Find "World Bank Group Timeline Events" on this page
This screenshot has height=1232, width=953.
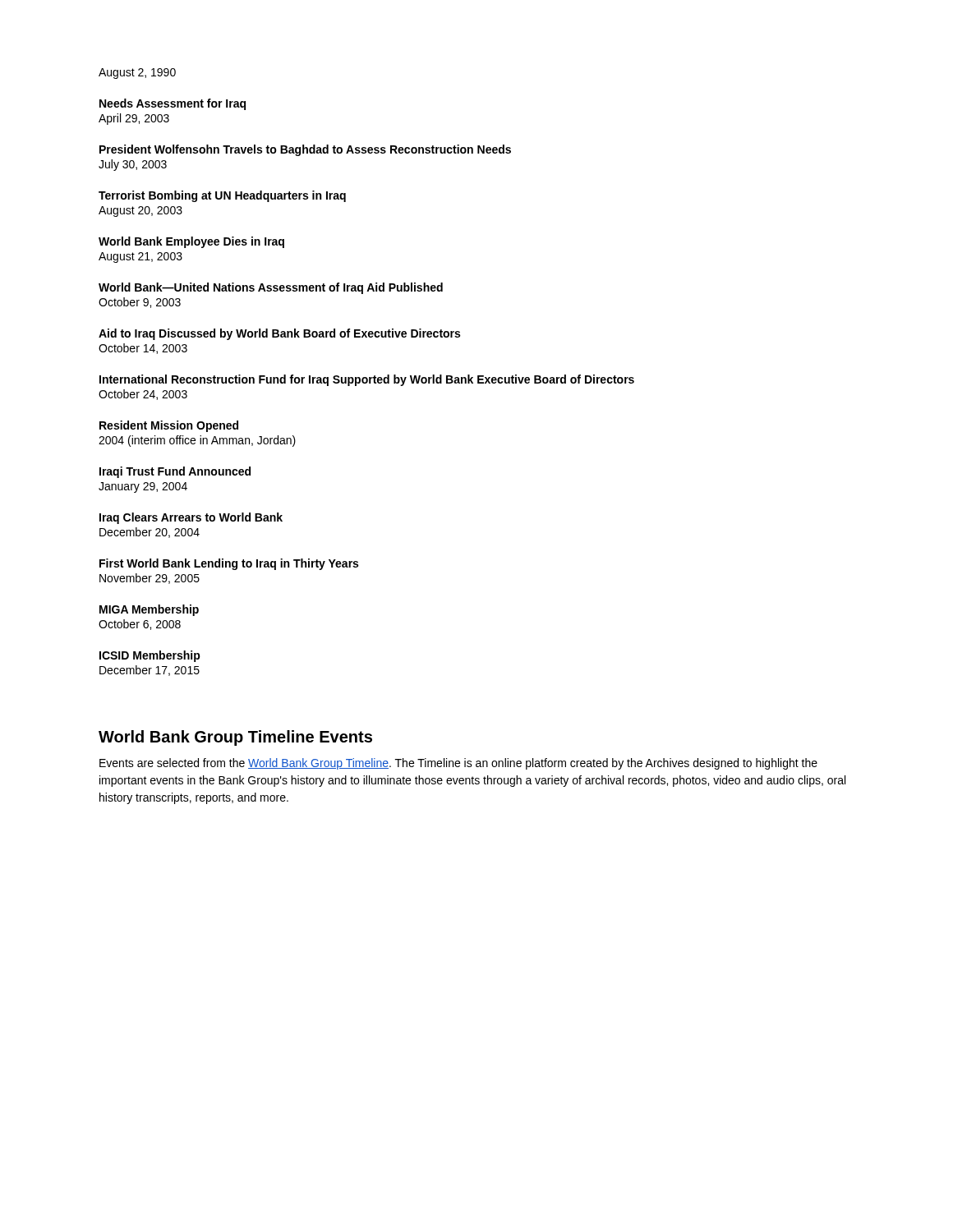(236, 737)
